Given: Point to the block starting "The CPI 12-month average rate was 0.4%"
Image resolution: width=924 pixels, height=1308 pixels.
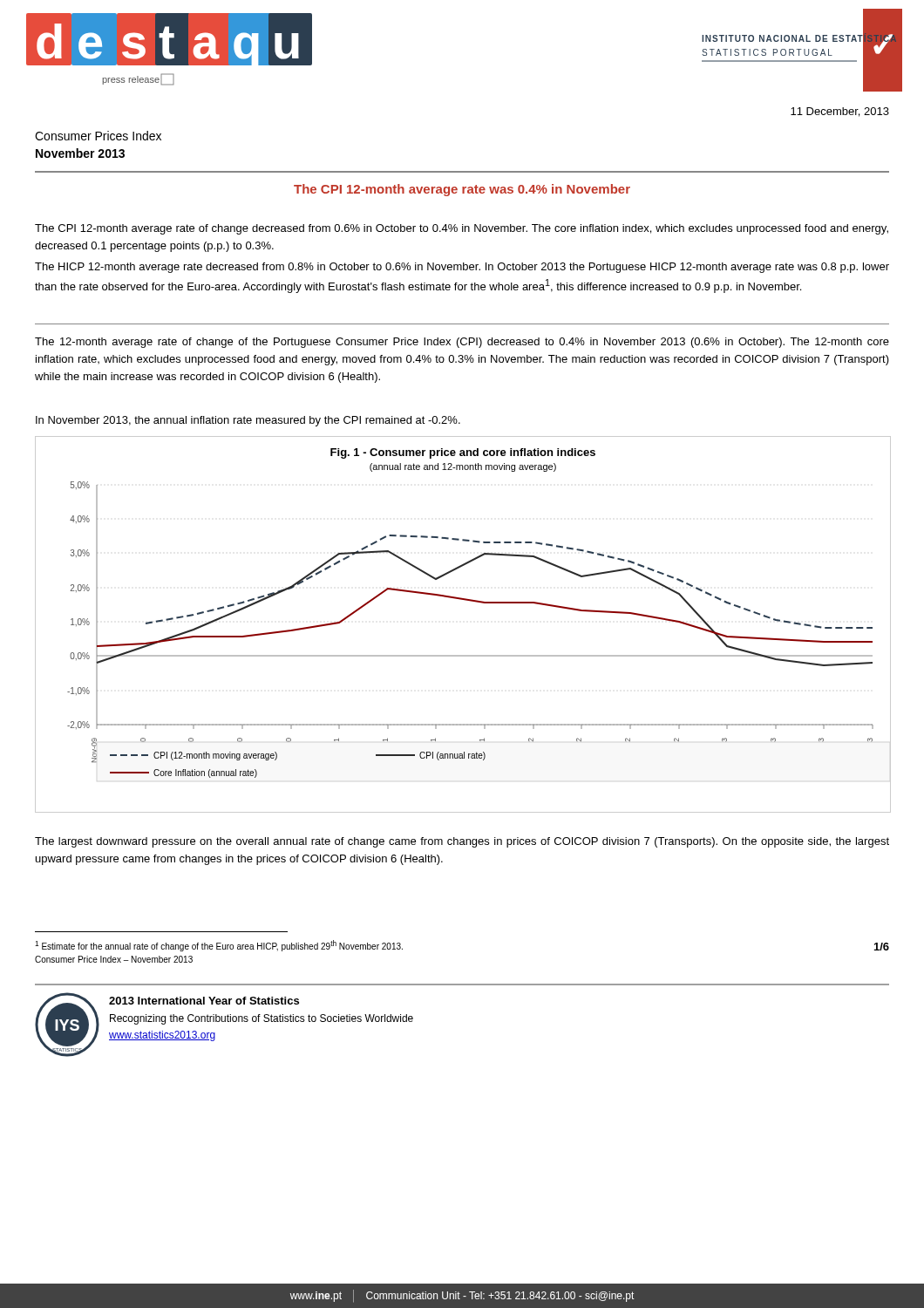Looking at the screenshot, I should tap(462, 189).
